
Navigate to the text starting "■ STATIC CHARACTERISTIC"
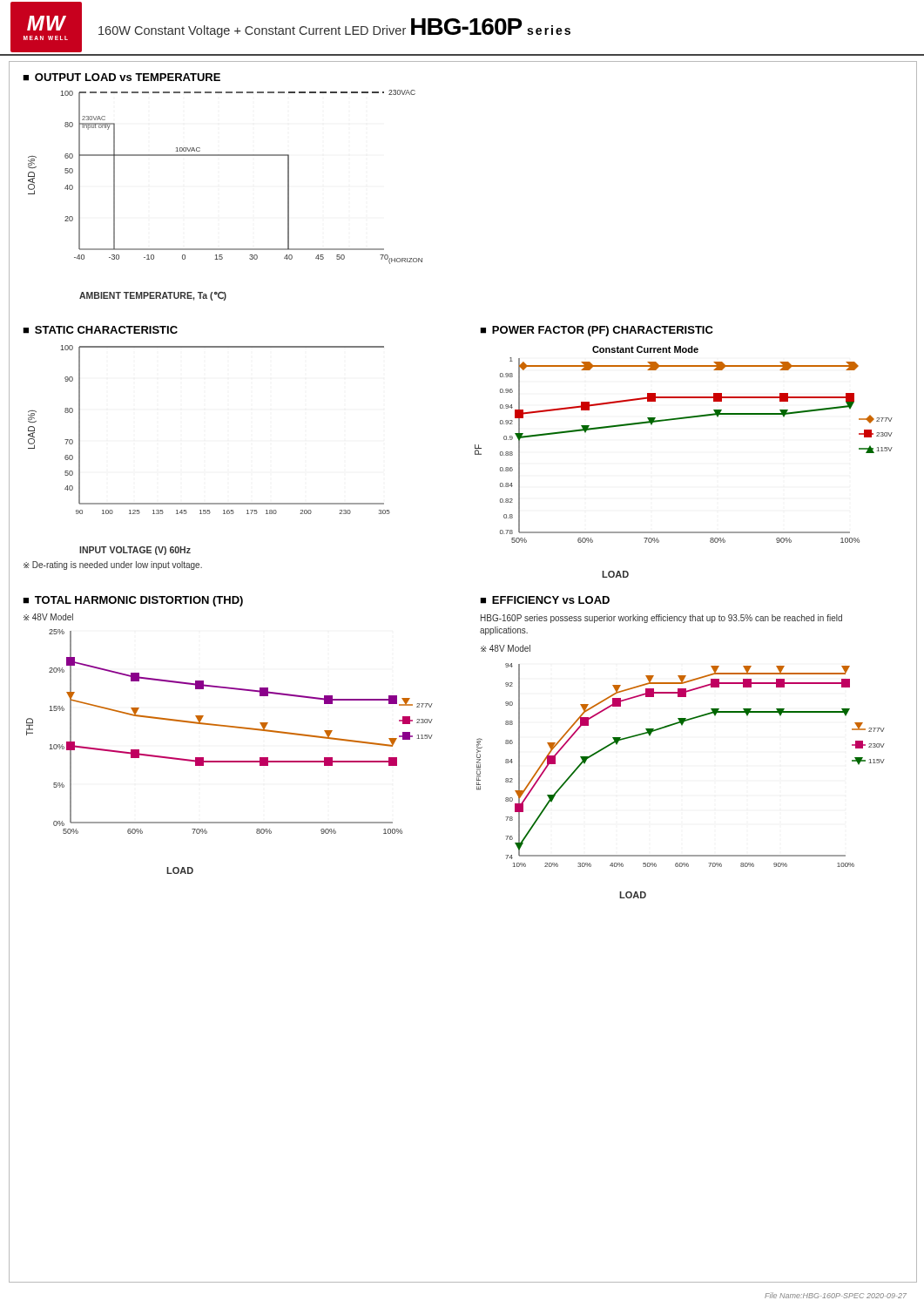point(100,330)
